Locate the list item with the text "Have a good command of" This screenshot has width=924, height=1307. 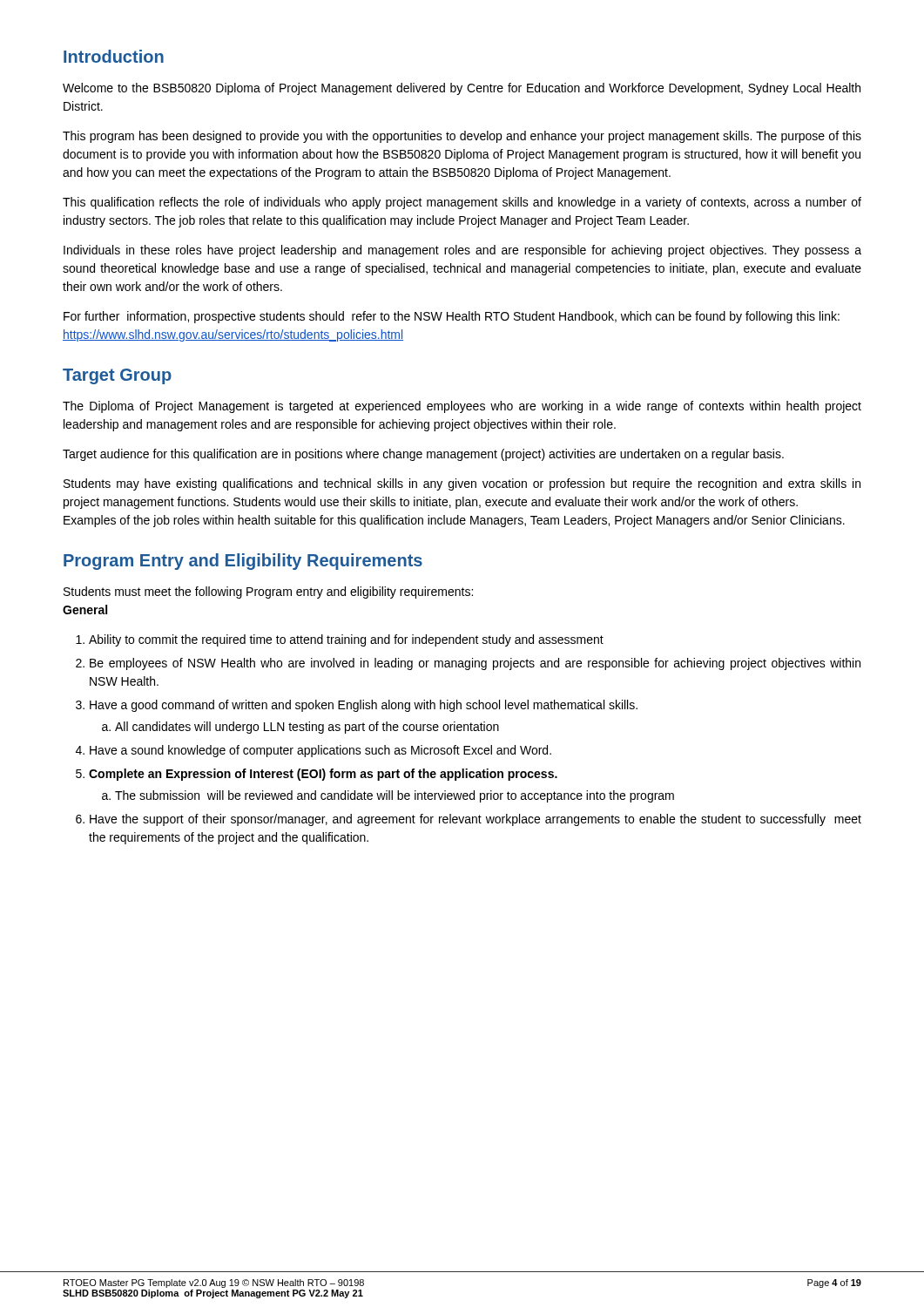pyautogui.click(x=475, y=716)
